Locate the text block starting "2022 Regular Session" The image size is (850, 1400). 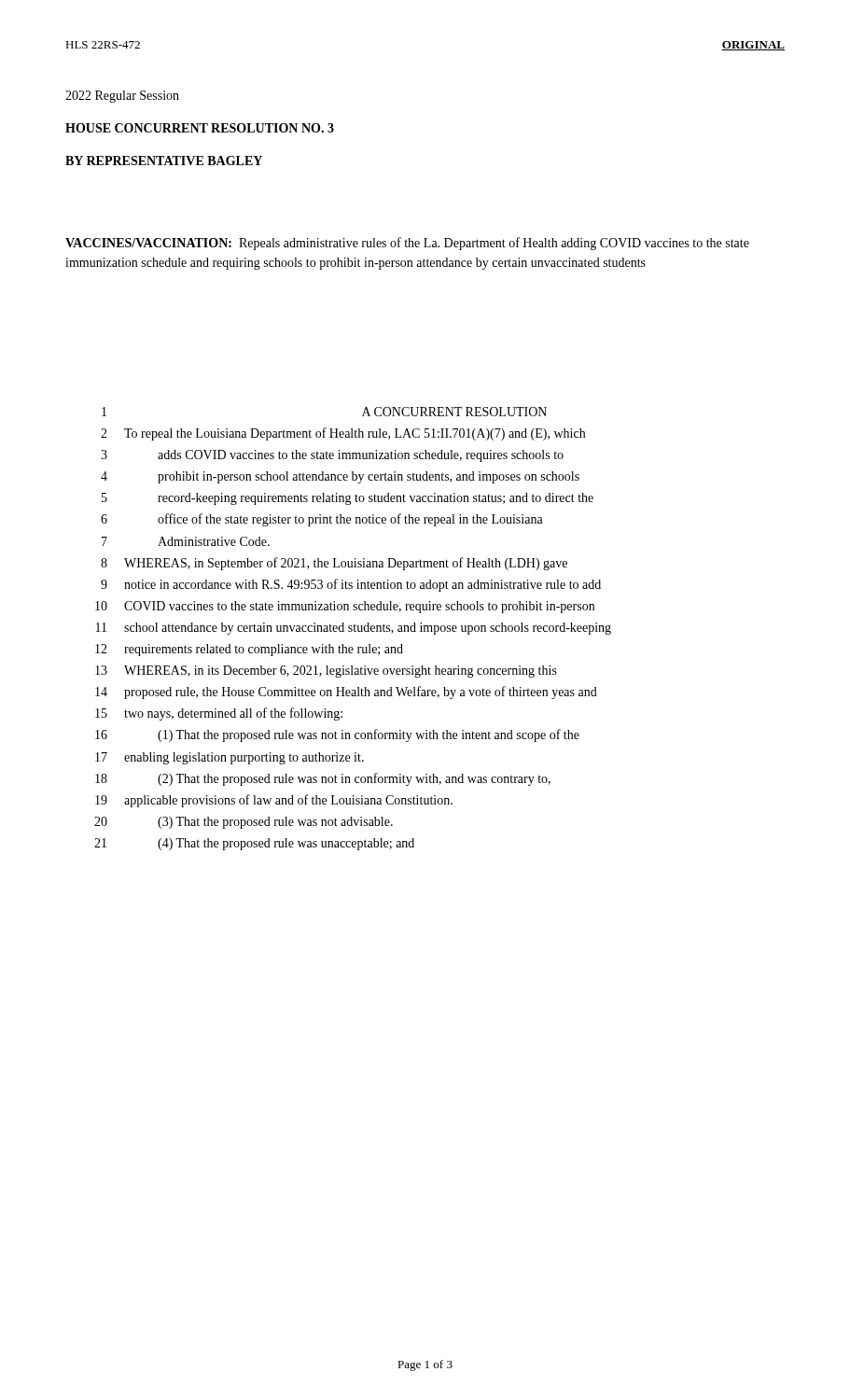[x=122, y=96]
